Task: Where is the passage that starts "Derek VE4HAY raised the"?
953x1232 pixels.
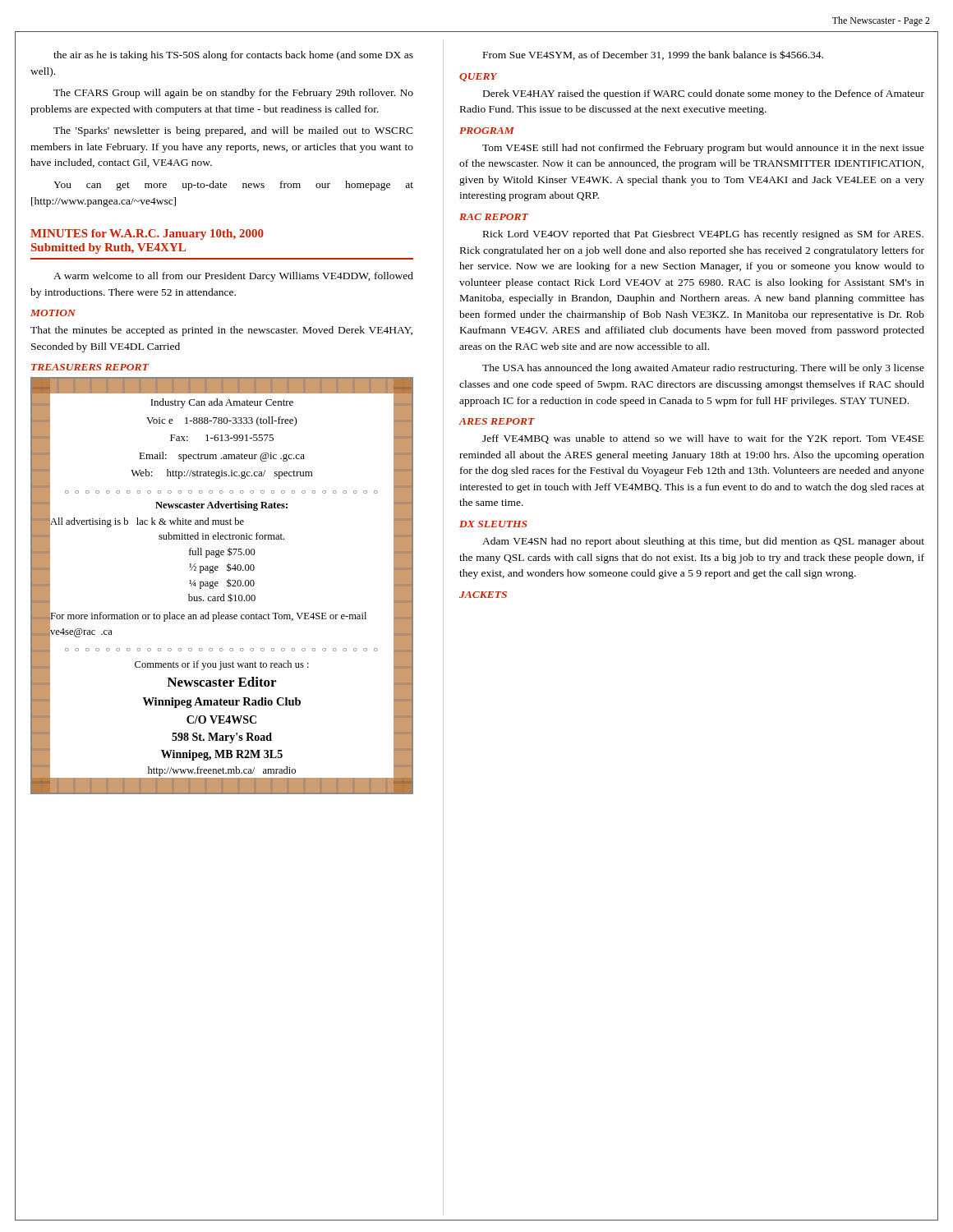Action: click(692, 101)
